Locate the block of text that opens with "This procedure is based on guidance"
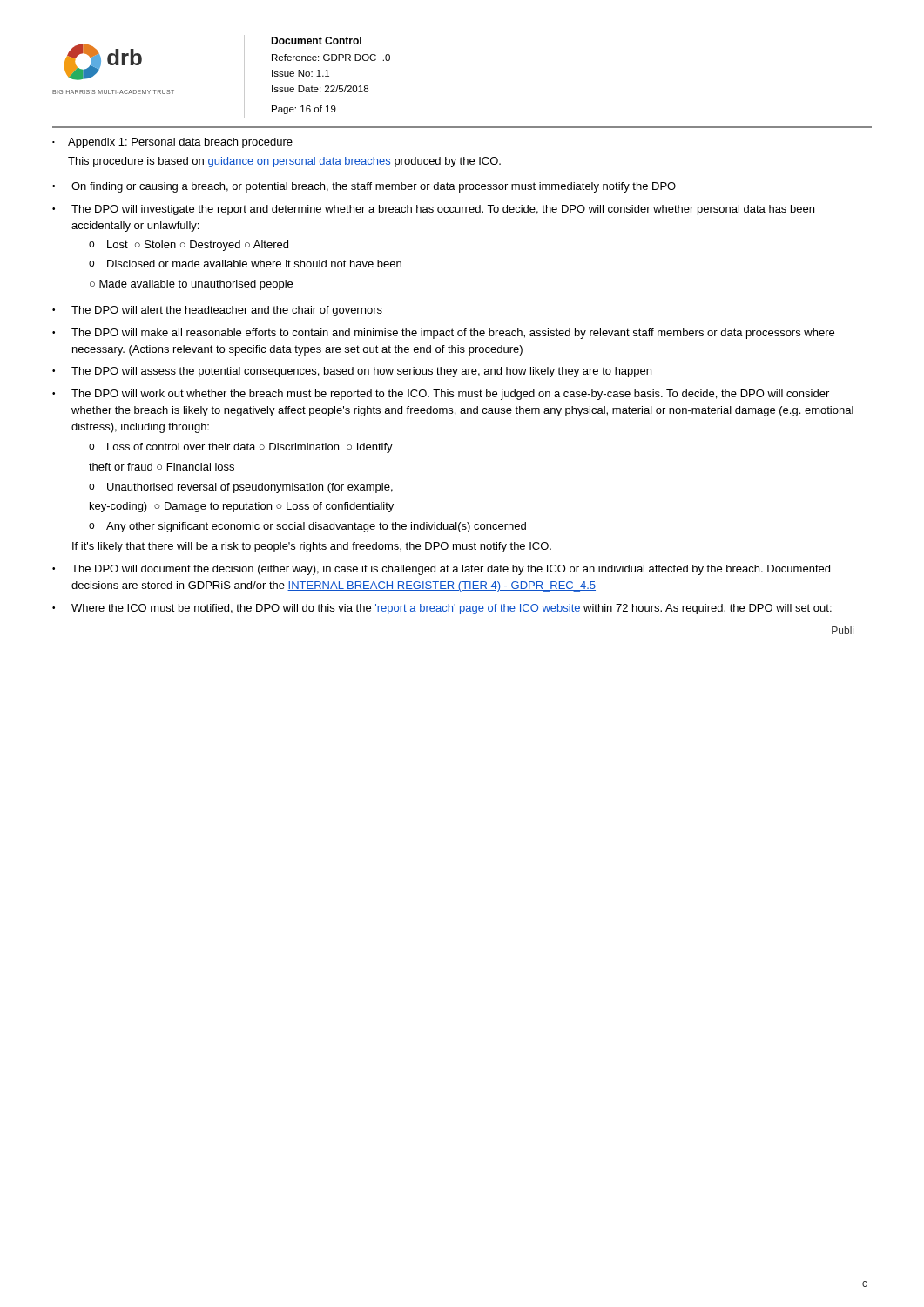924x1307 pixels. point(285,161)
